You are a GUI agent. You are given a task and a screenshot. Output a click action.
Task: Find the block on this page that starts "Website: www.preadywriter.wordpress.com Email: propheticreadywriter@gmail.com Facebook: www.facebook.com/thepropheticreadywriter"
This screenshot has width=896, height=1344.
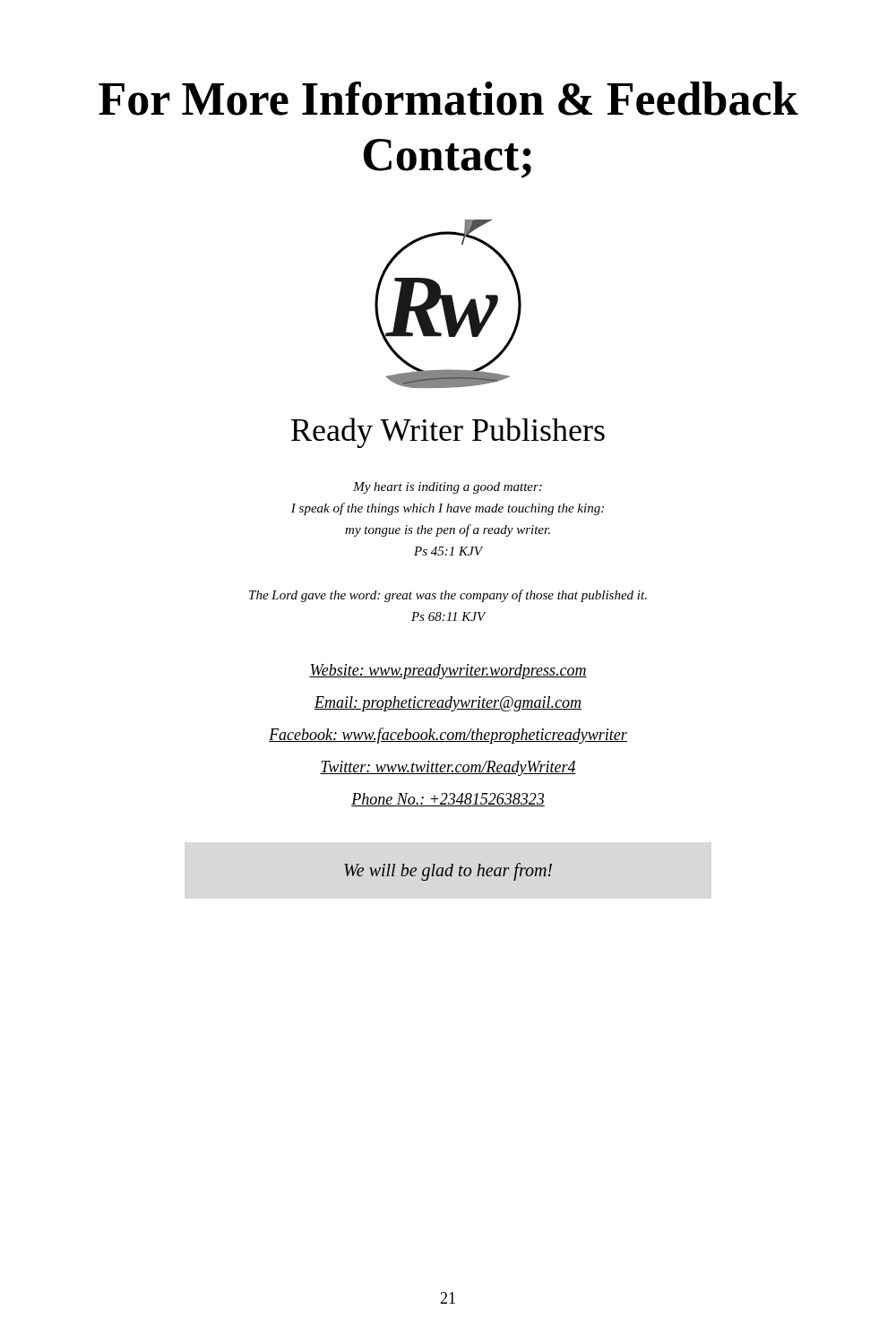point(448,734)
